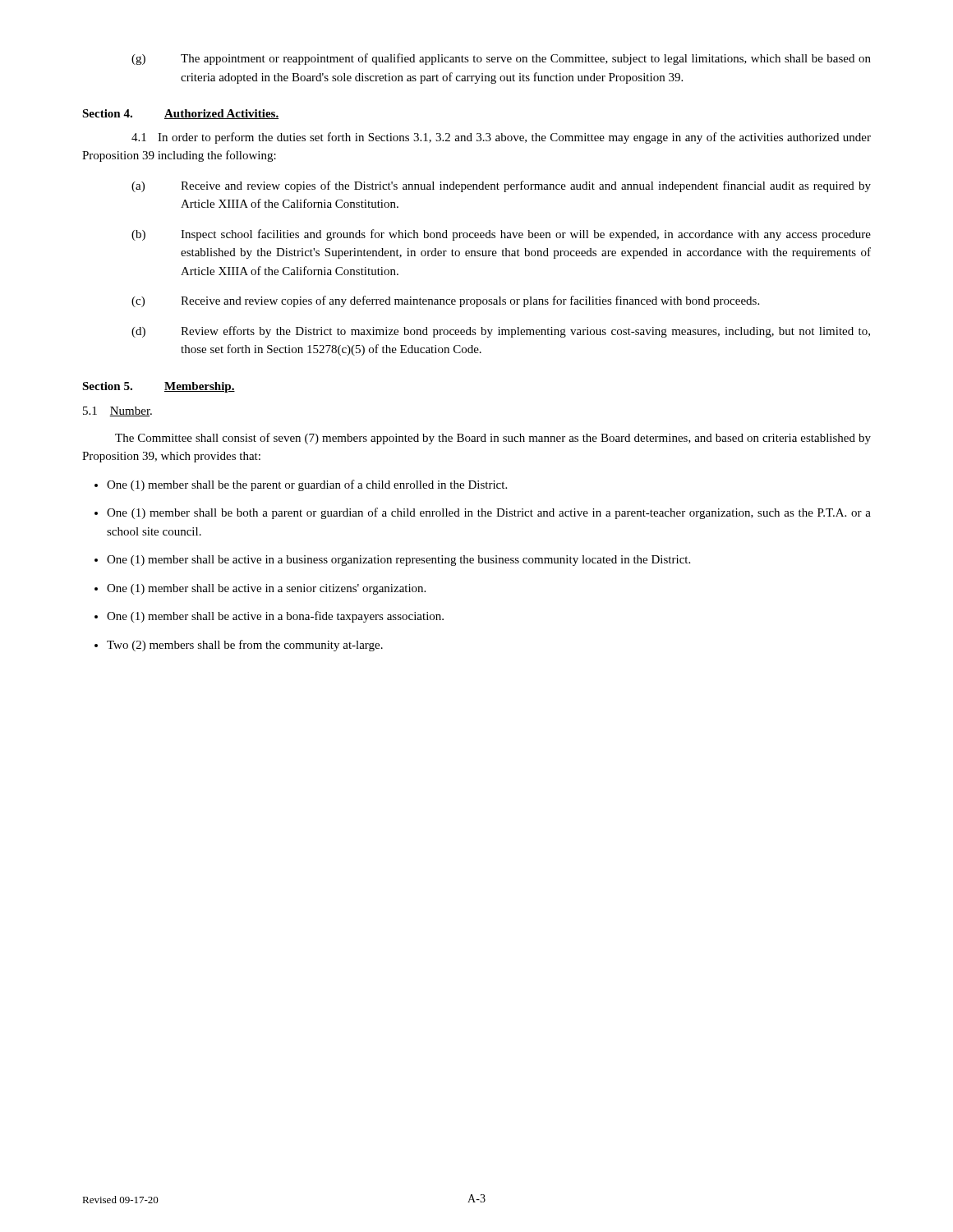Image resolution: width=953 pixels, height=1232 pixels.
Task: Select the element starting "Section 4. Authorized Activities."
Action: click(180, 114)
